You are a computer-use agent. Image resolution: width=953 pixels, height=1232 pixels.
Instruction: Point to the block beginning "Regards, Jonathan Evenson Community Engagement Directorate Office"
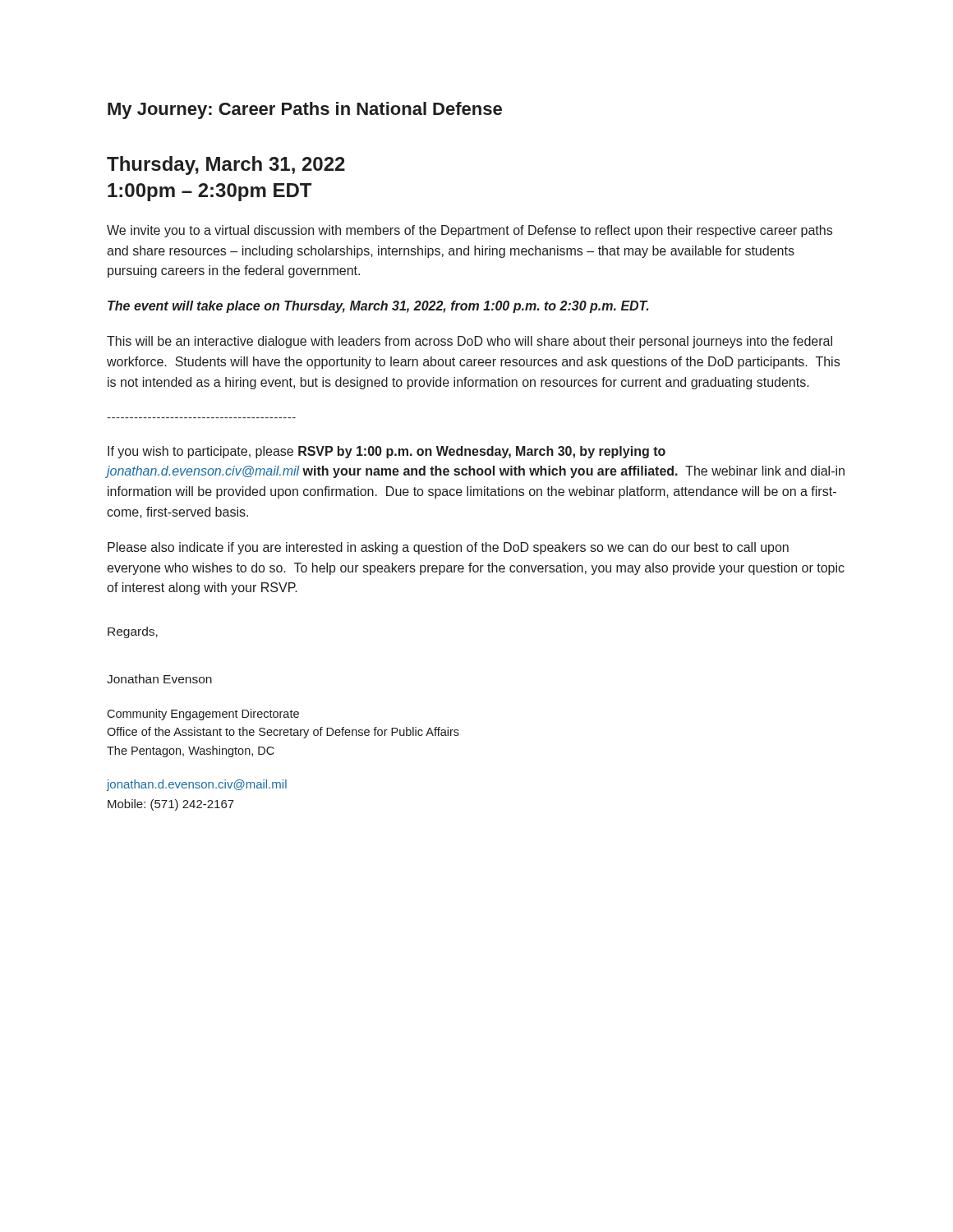[x=133, y=632]
